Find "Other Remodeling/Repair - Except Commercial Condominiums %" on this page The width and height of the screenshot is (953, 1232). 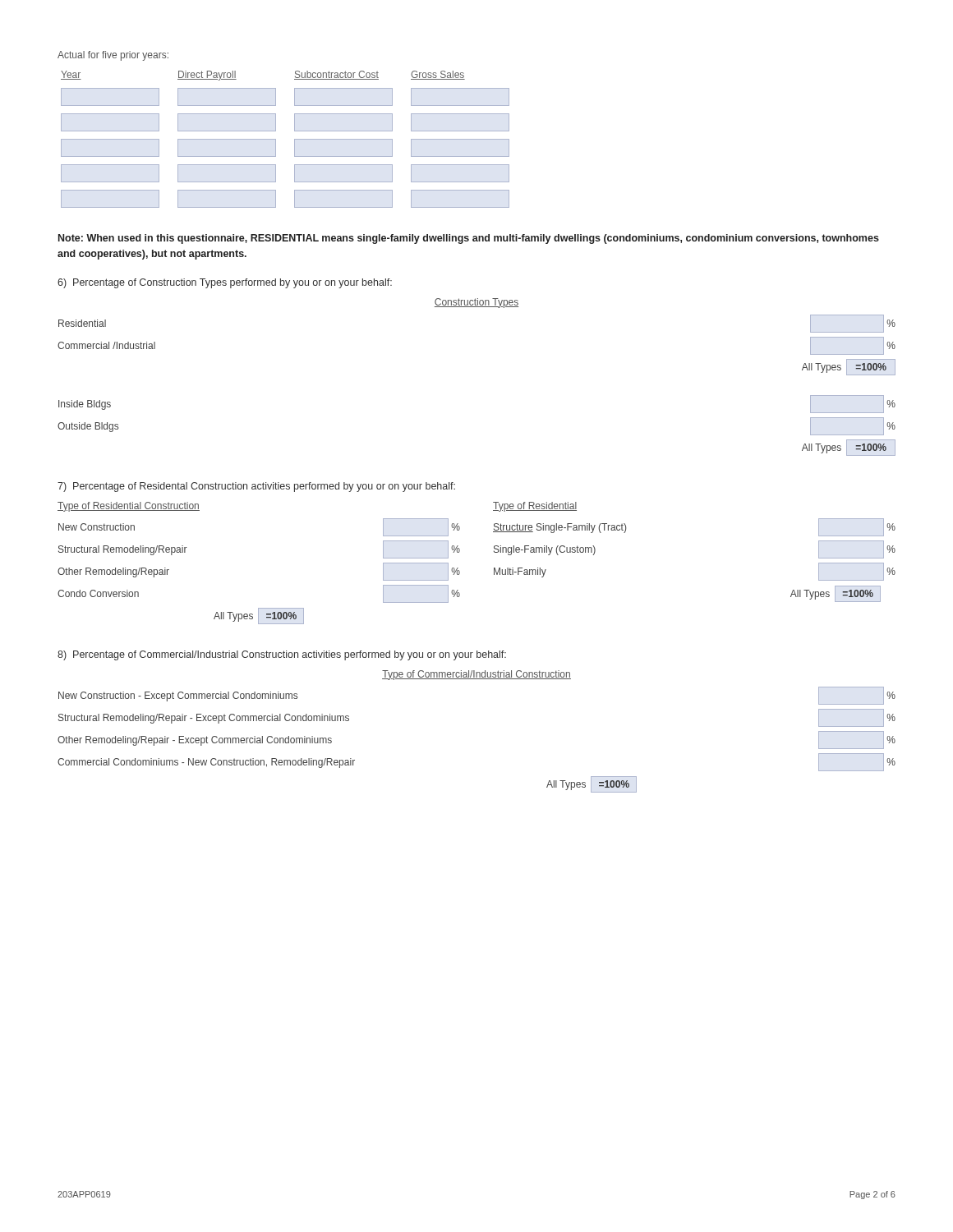204,740
